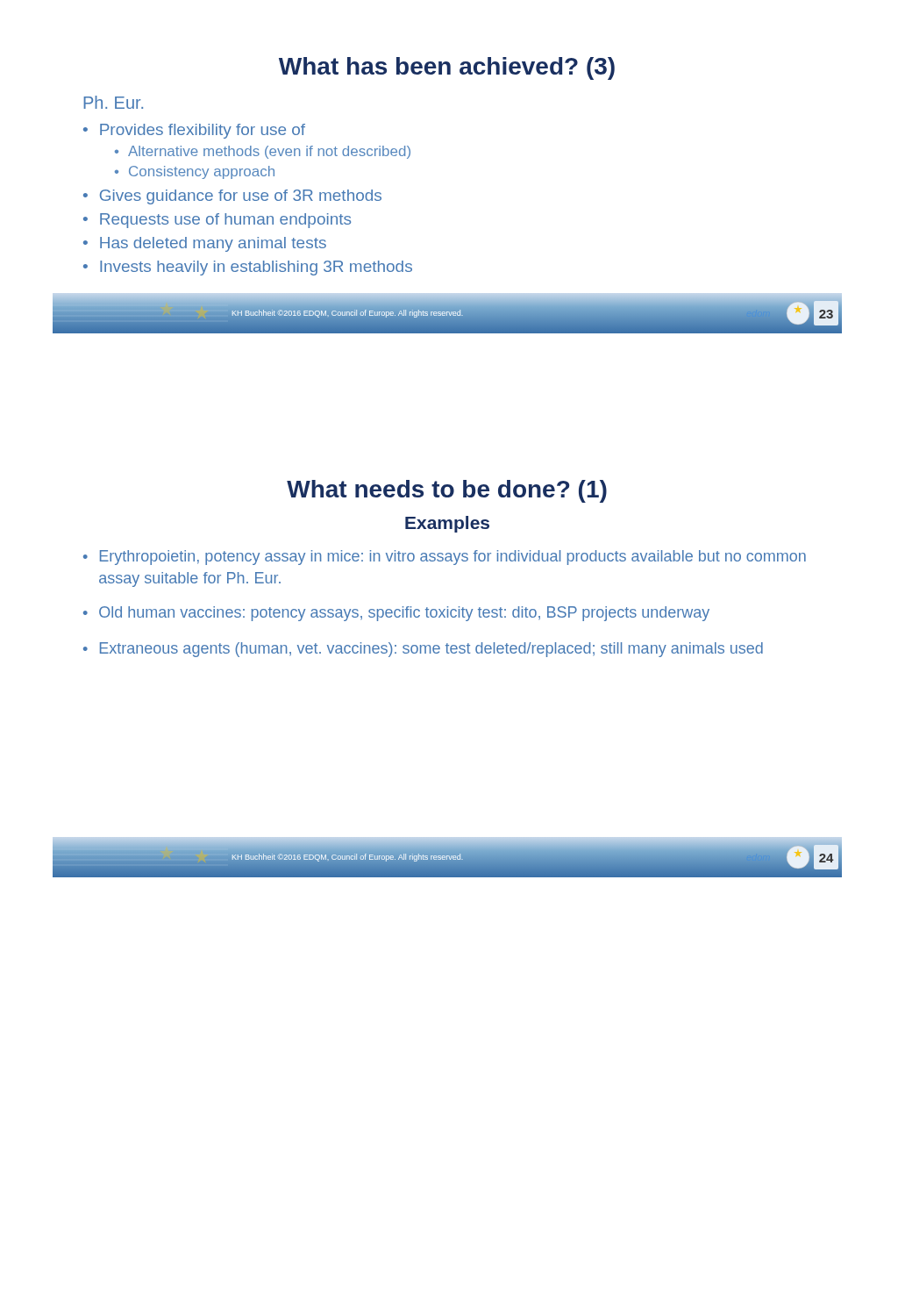Screen dimensions: 1316x905
Task: Locate the list item containing "• Has deleted"
Action: click(205, 243)
